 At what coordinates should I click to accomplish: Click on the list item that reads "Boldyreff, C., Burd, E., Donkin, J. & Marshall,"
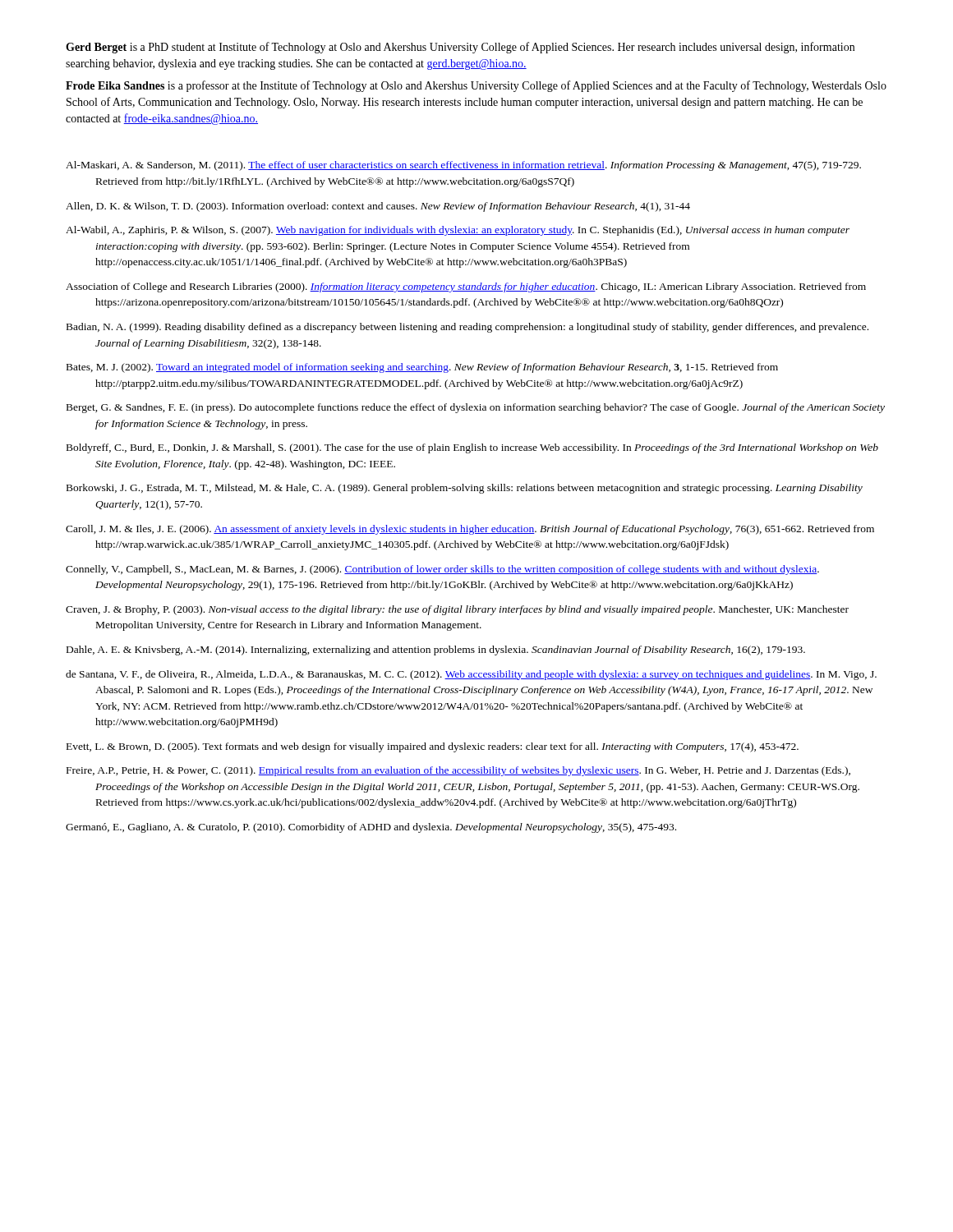pyautogui.click(x=472, y=456)
